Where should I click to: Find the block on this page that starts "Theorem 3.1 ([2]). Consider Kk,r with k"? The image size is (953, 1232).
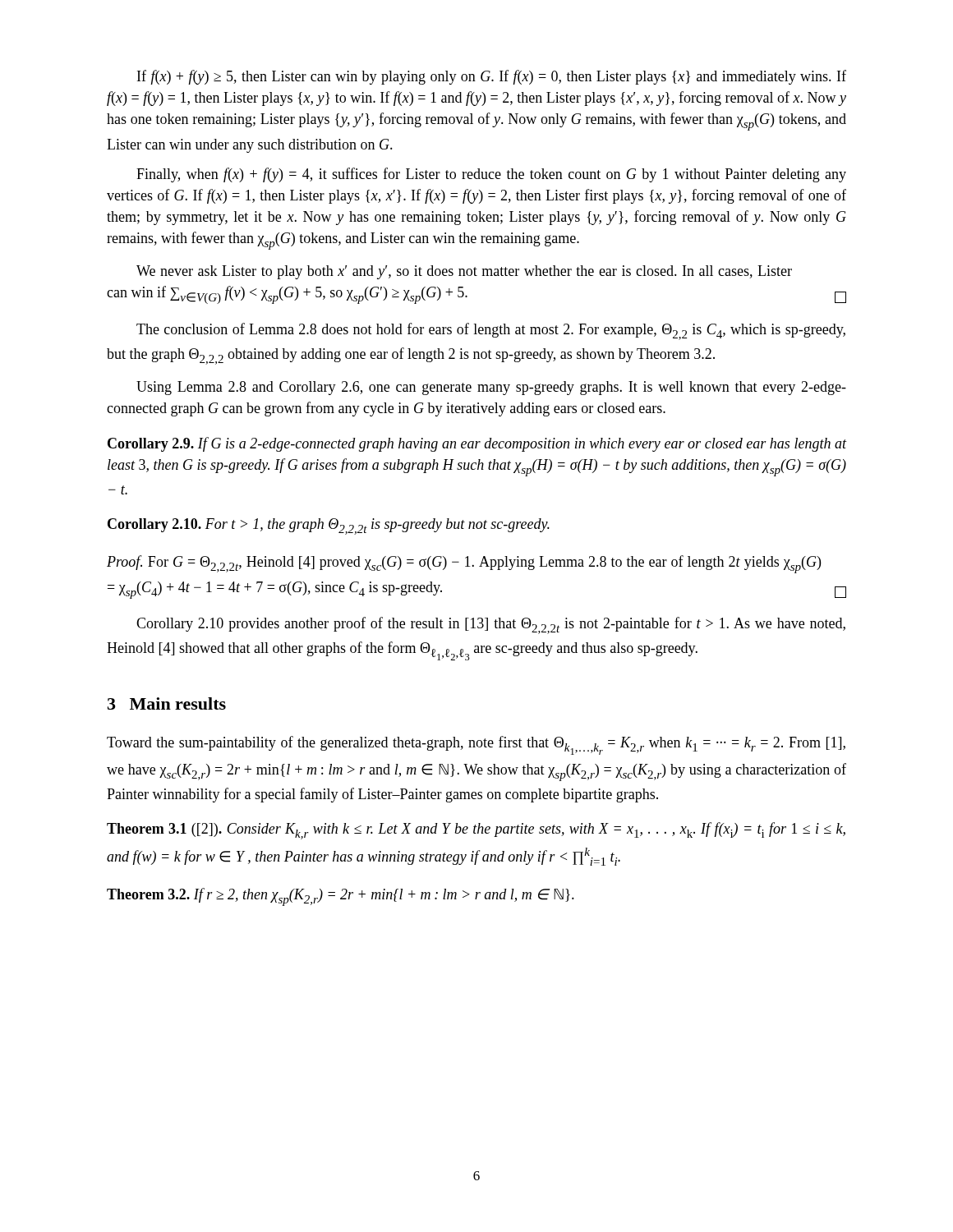click(x=476, y=844)
